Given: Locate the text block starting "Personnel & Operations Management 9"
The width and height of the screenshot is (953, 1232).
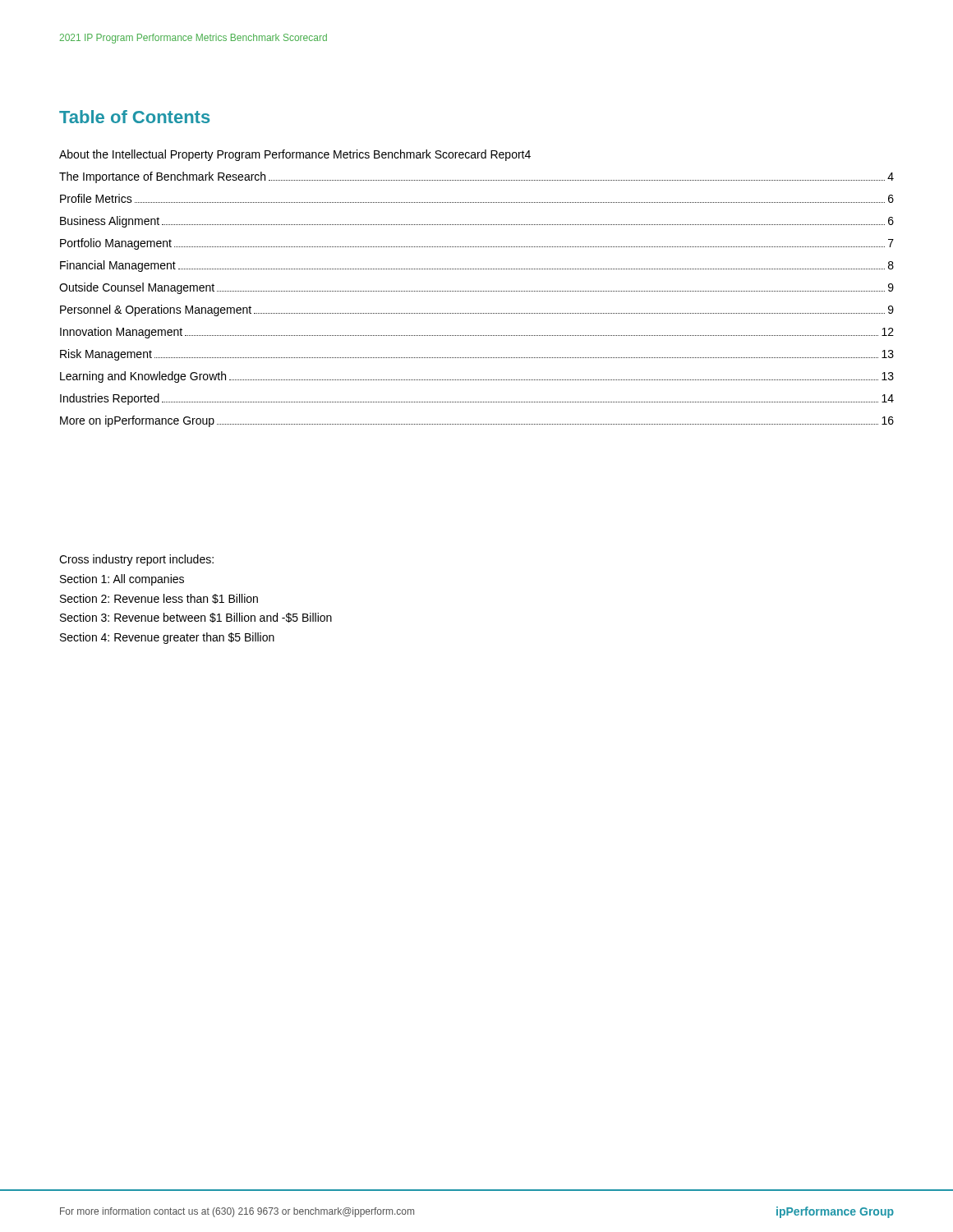Looking at the screenshot, I should point(476,310).
